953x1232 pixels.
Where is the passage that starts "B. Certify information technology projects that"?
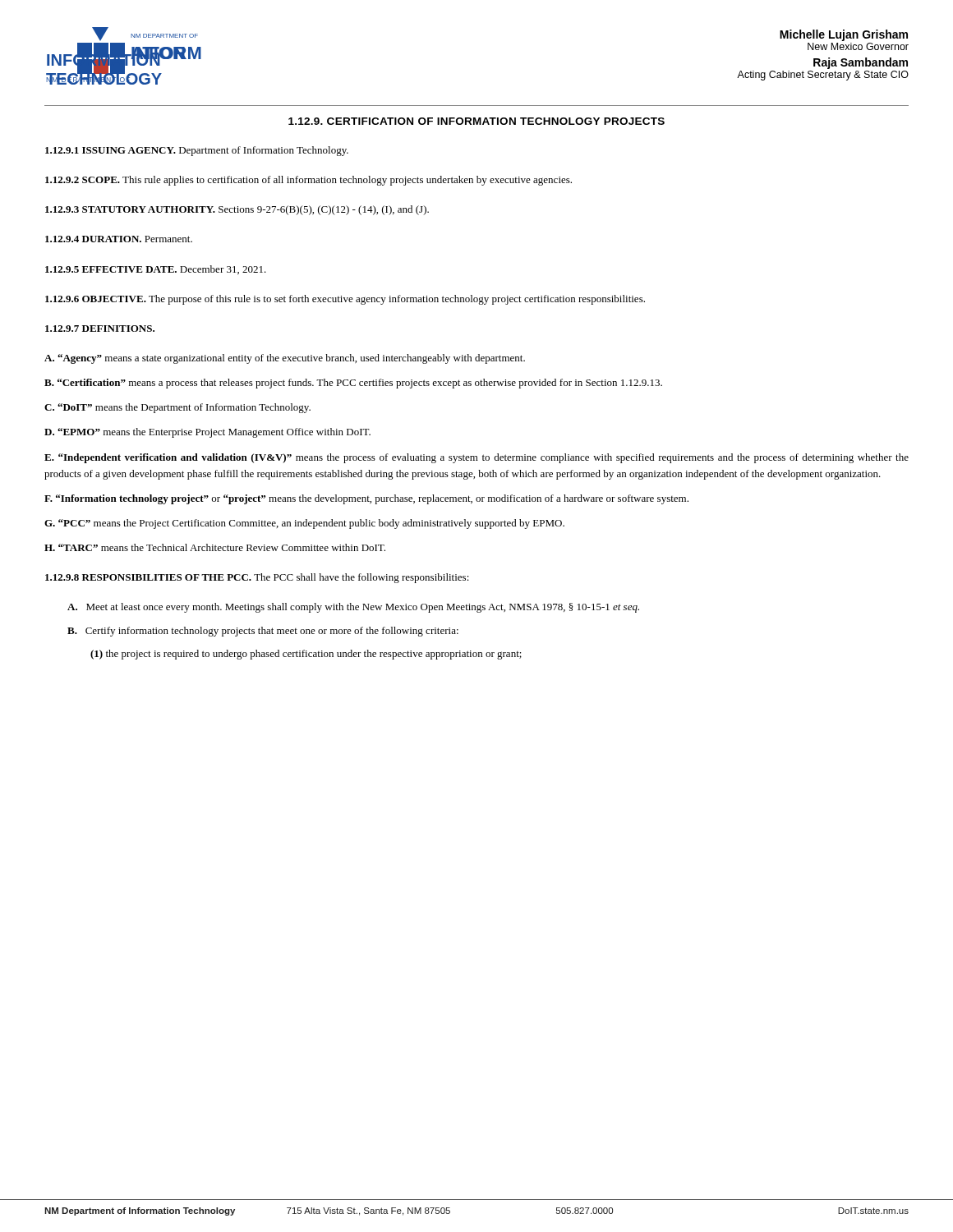click(x=263, y=630)
